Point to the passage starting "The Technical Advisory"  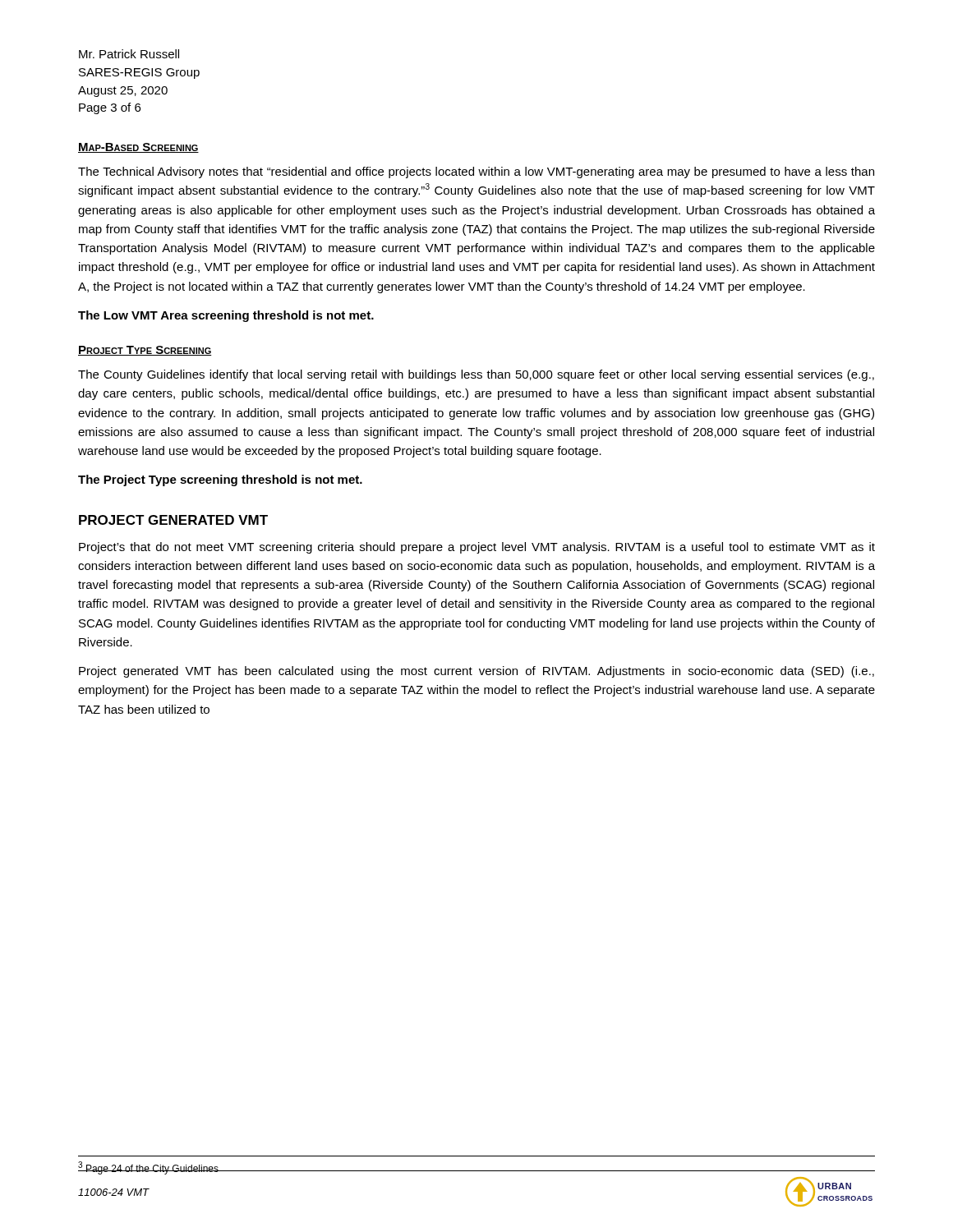click(x=476, y=229)
